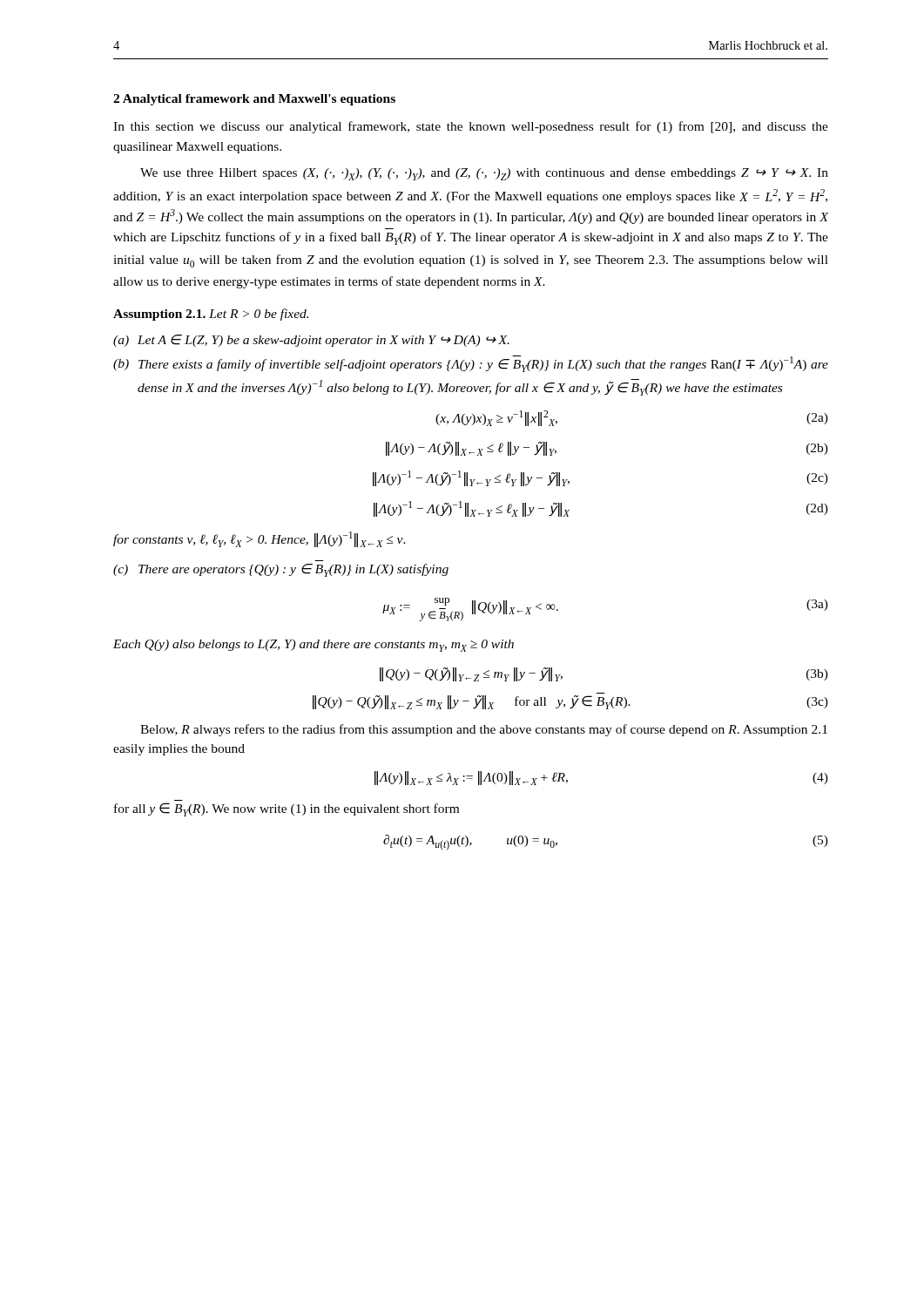
Task: Find the text block containing "for all y ∈ BY(R)."
Action: [287, 809]
